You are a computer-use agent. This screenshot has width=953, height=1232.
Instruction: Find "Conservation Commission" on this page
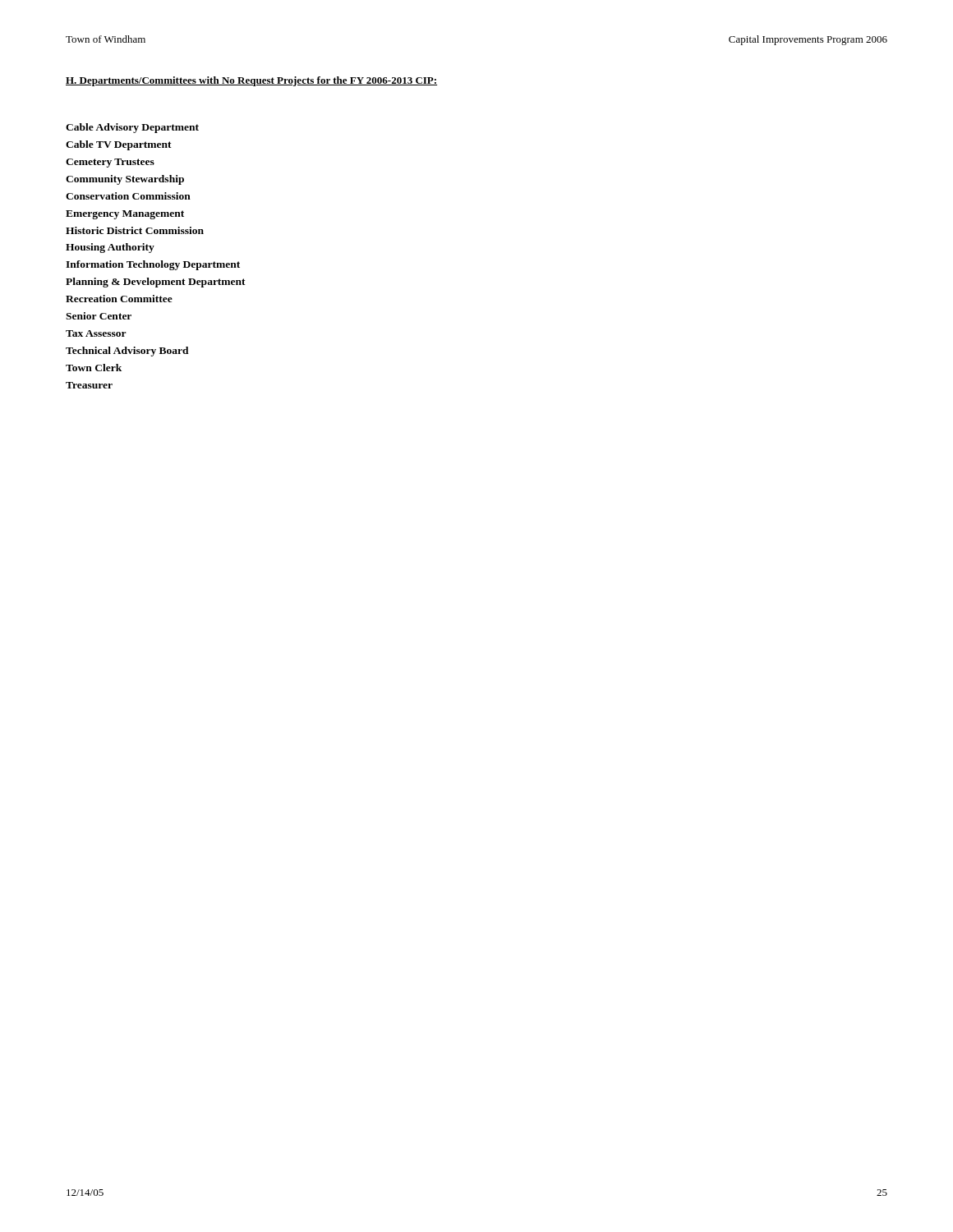128,196
